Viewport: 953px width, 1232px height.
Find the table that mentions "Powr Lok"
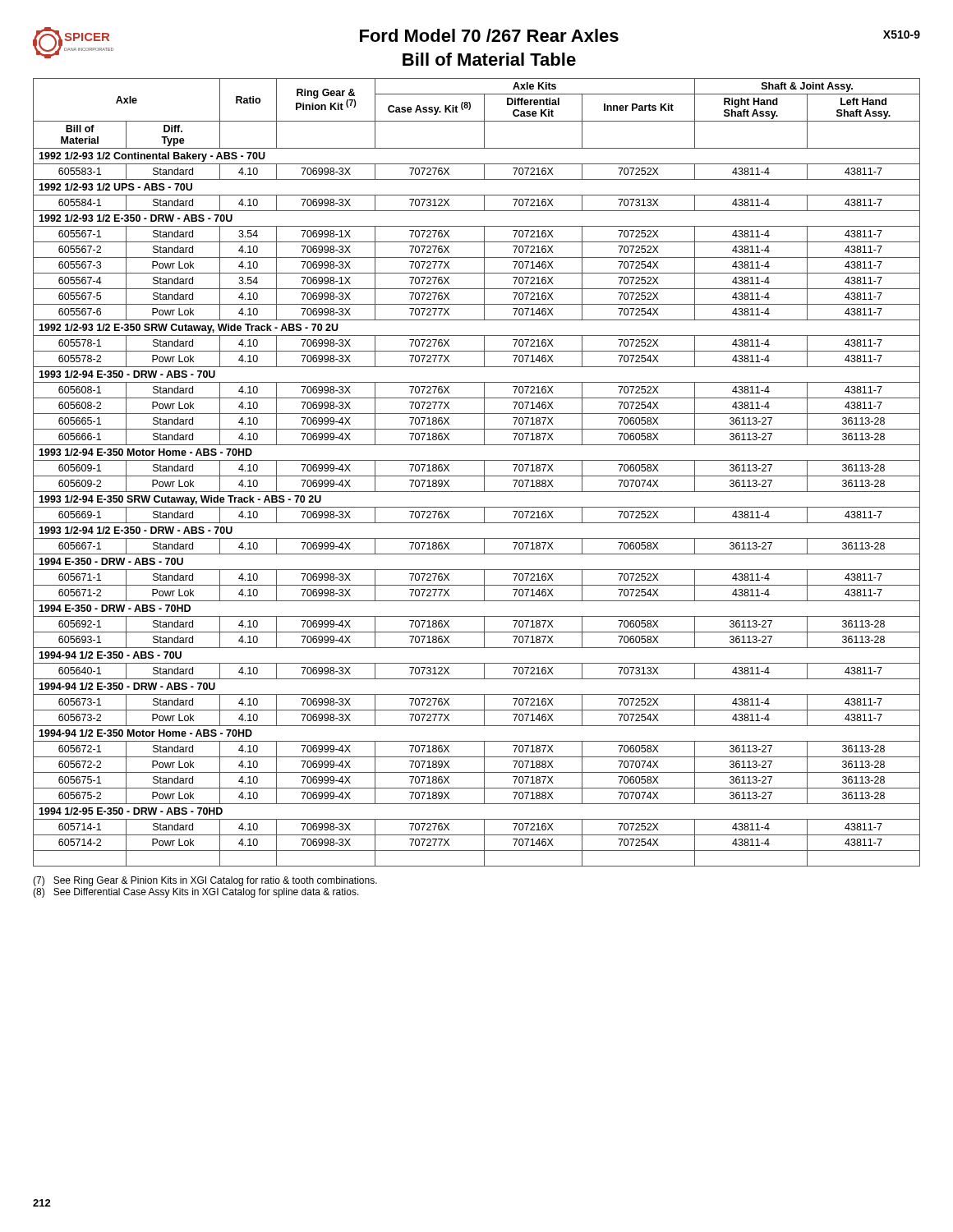[476, 472]
